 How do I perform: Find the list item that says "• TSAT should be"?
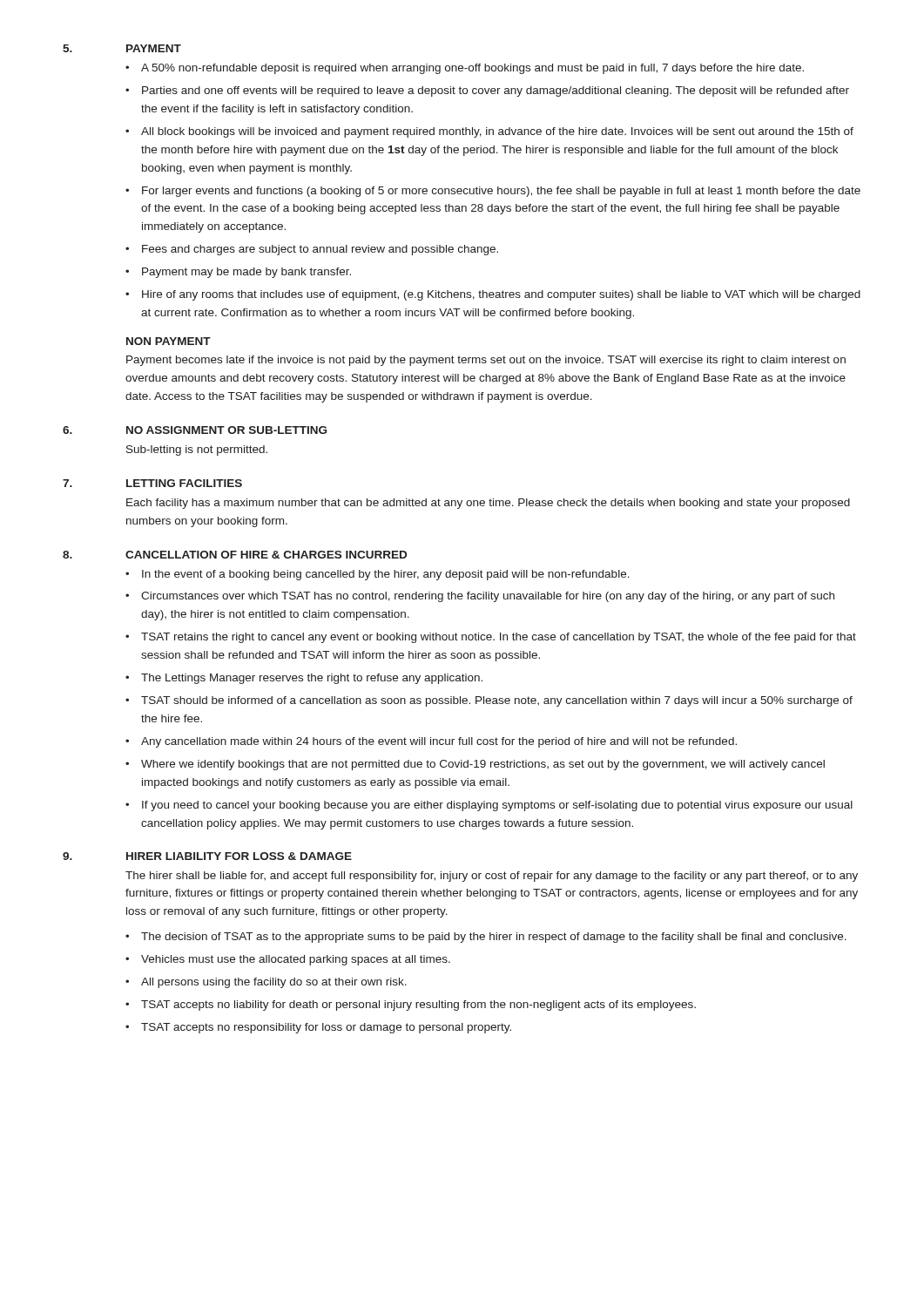click(493, 710)
